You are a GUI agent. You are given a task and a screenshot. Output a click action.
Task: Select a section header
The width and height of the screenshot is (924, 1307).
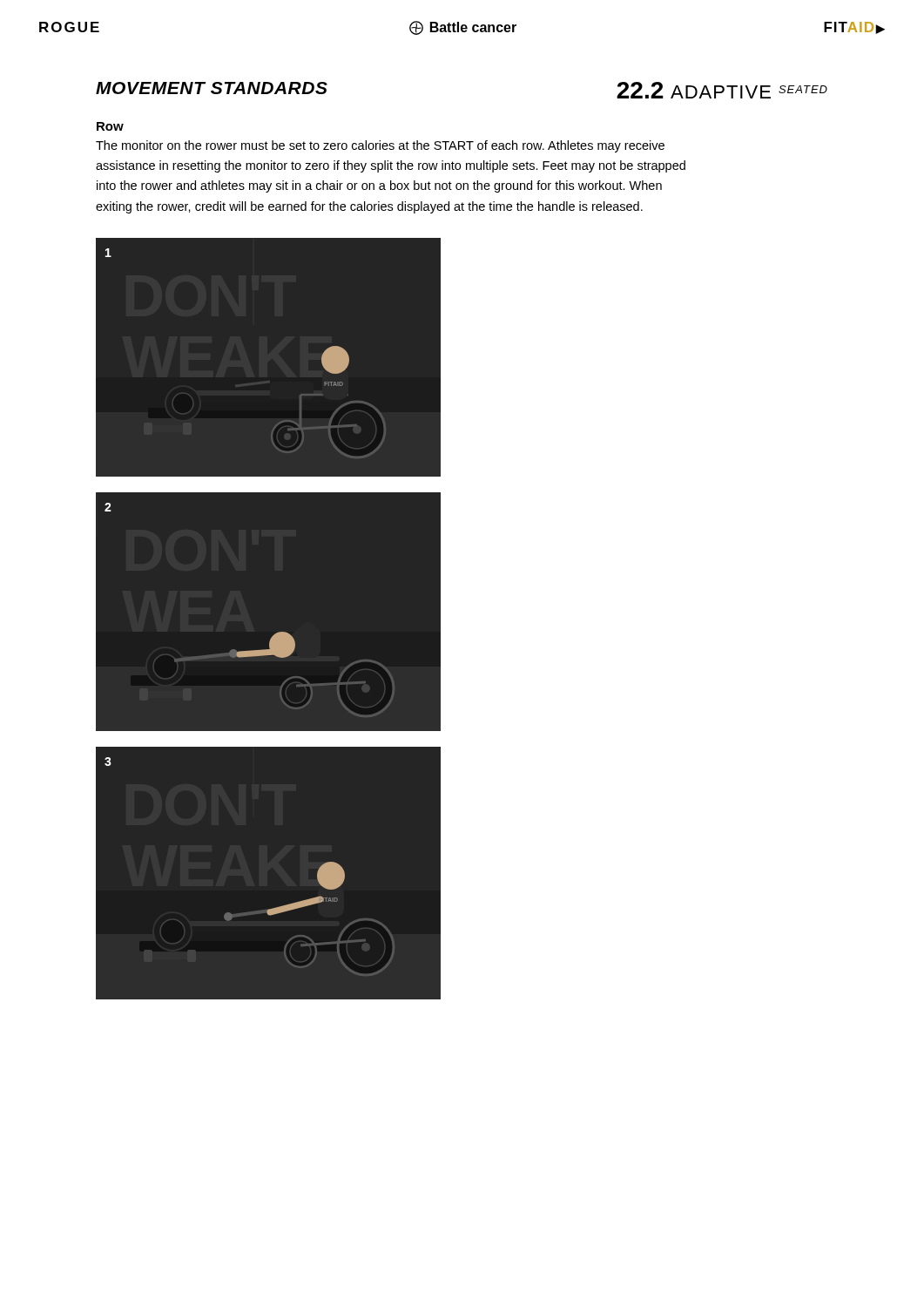pyautogui.click(x=110, y=126)
